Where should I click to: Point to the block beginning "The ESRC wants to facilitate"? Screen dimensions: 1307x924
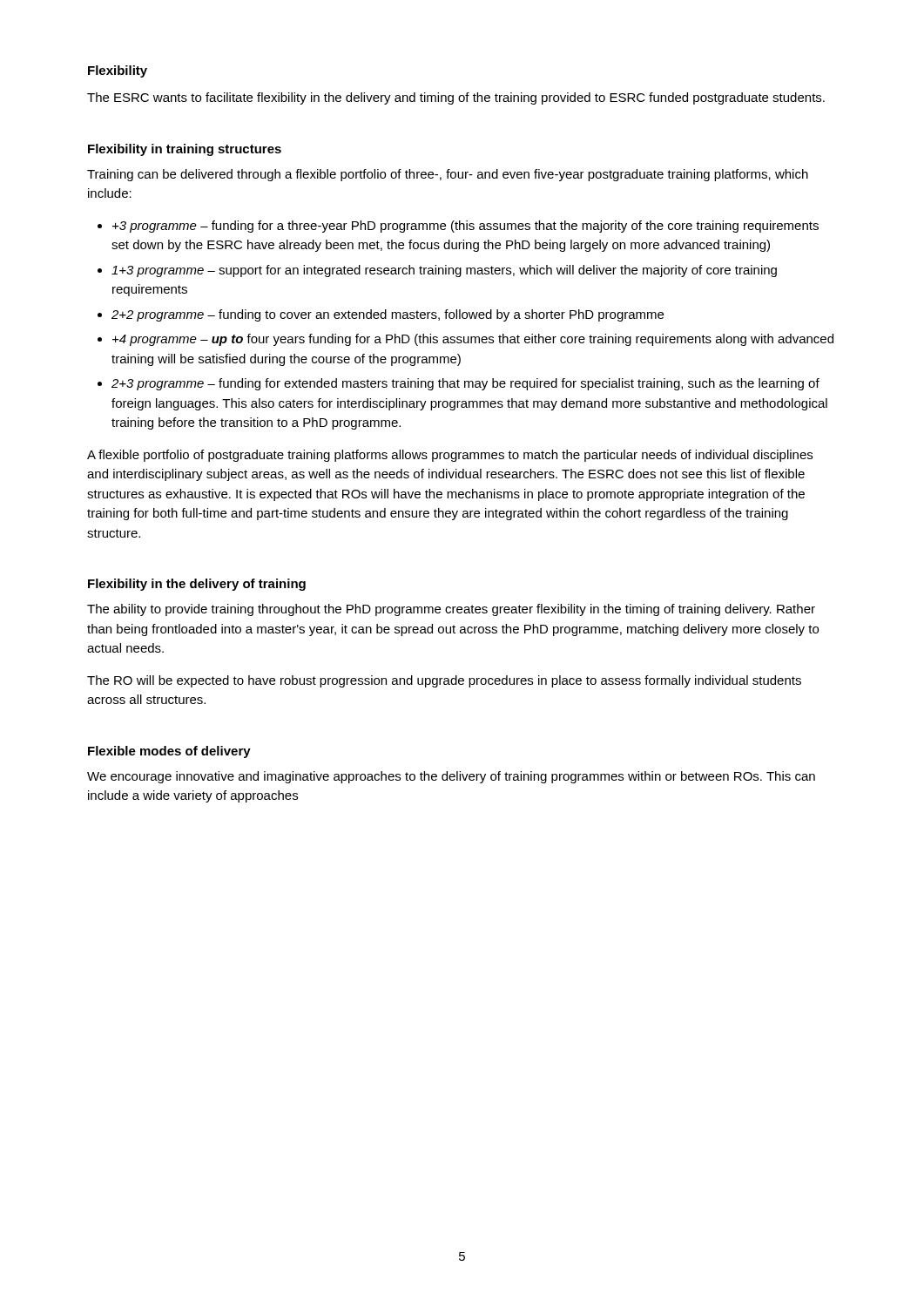click(x=456, y=97)
